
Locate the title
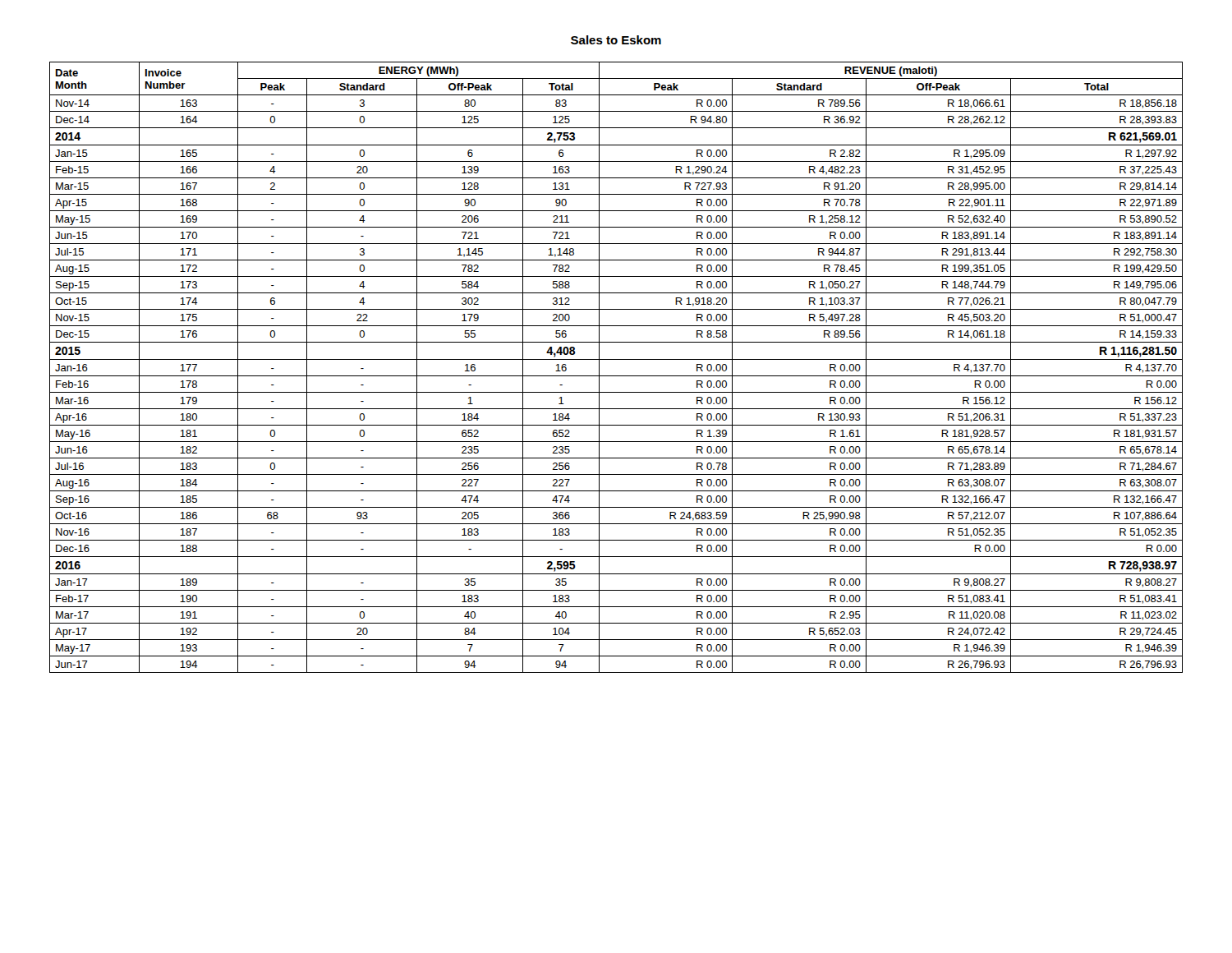(x=616, y=40)
